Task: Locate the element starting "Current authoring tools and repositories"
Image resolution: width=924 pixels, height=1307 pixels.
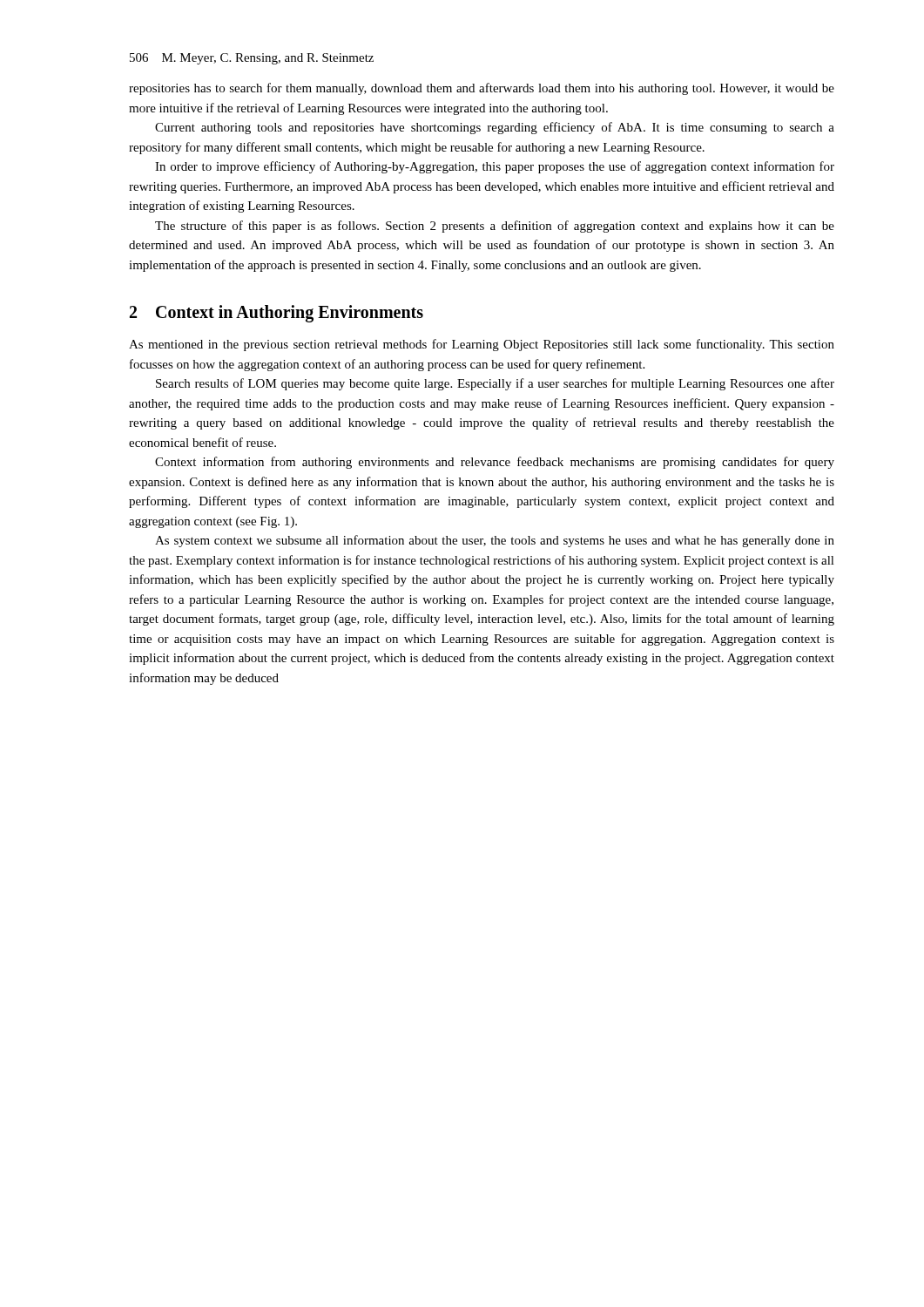Action: point(482,137)
